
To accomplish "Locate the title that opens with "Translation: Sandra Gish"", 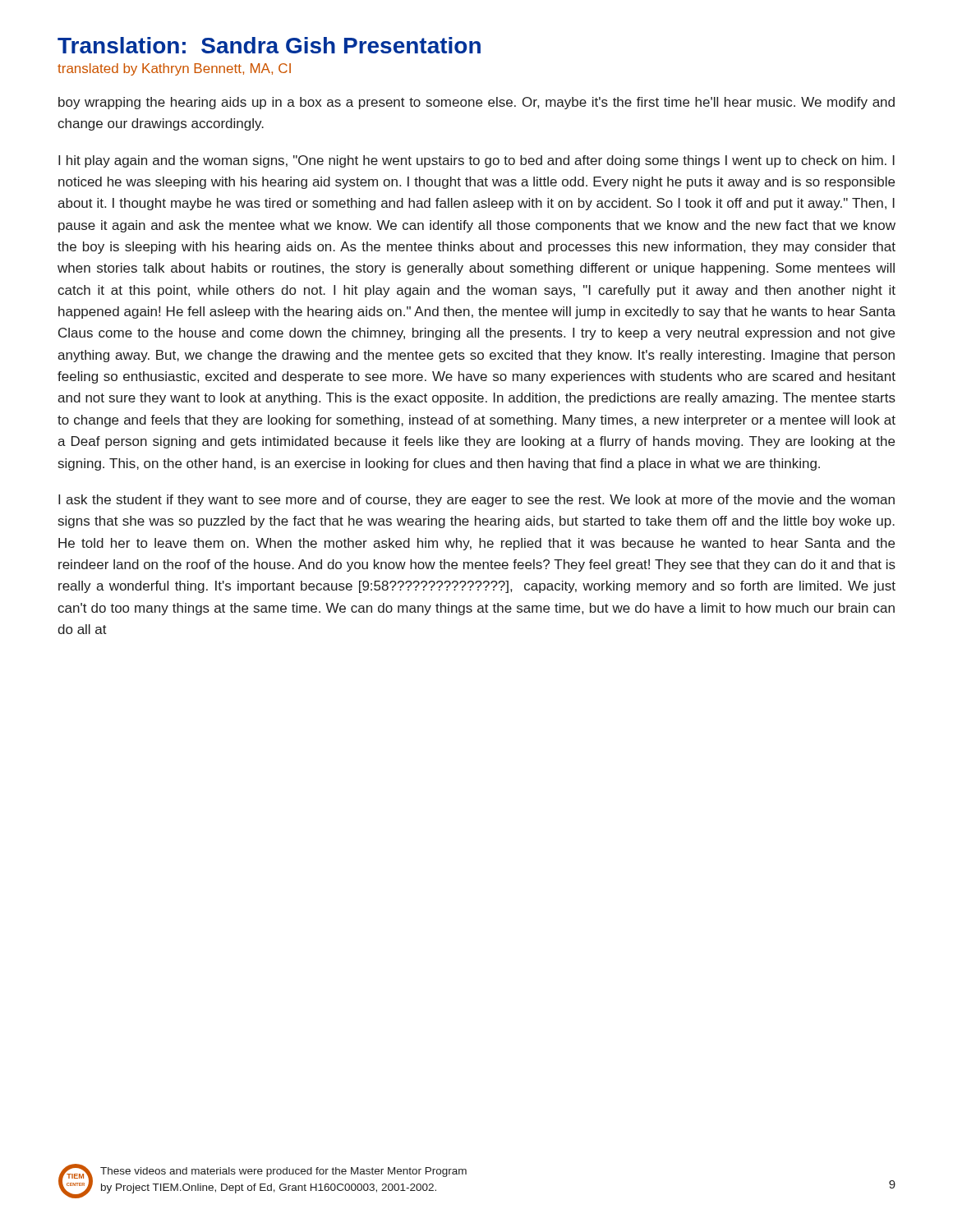I will [x=476, y=55].
